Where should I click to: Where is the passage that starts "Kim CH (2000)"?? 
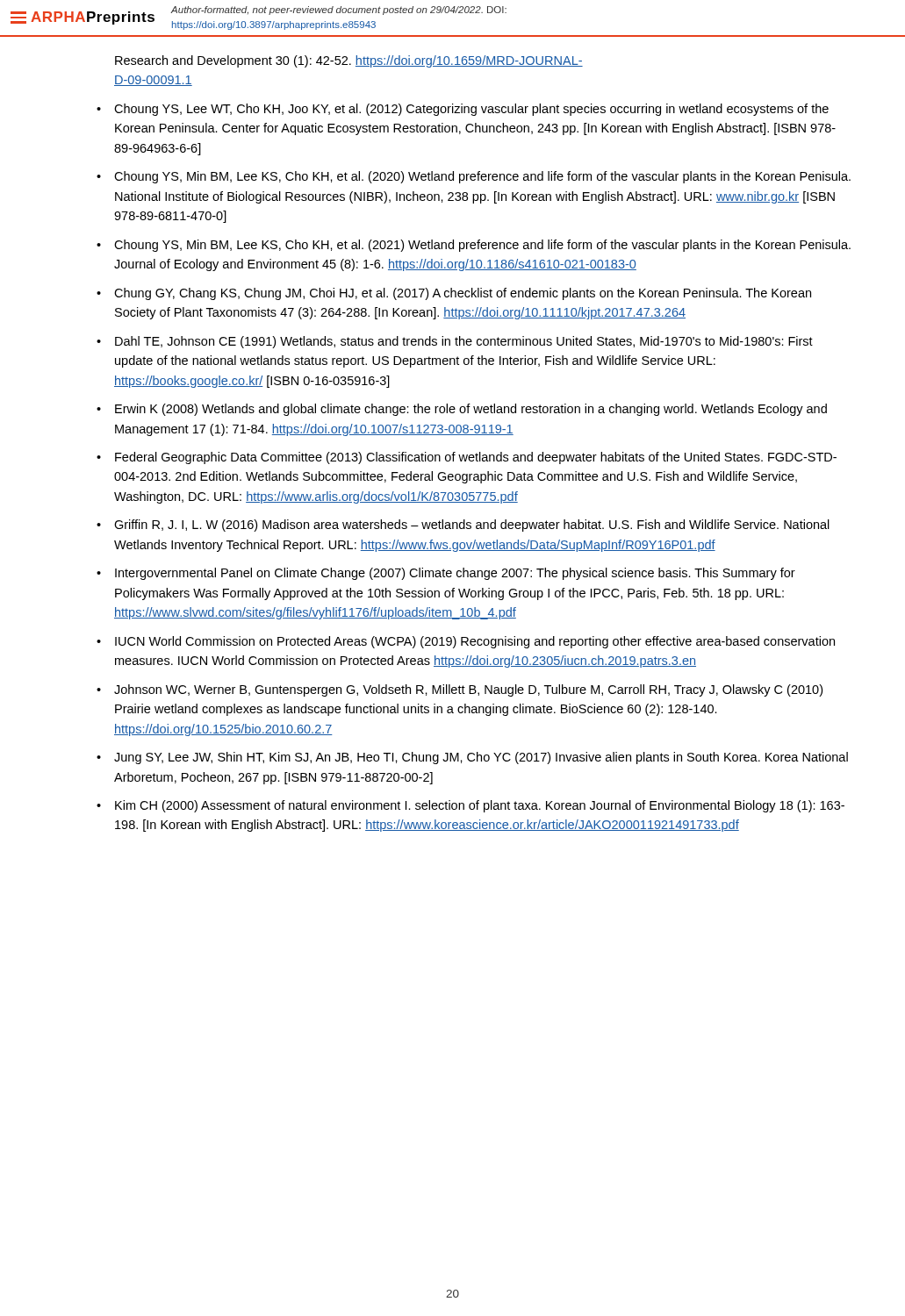click(x=480, y=815)
